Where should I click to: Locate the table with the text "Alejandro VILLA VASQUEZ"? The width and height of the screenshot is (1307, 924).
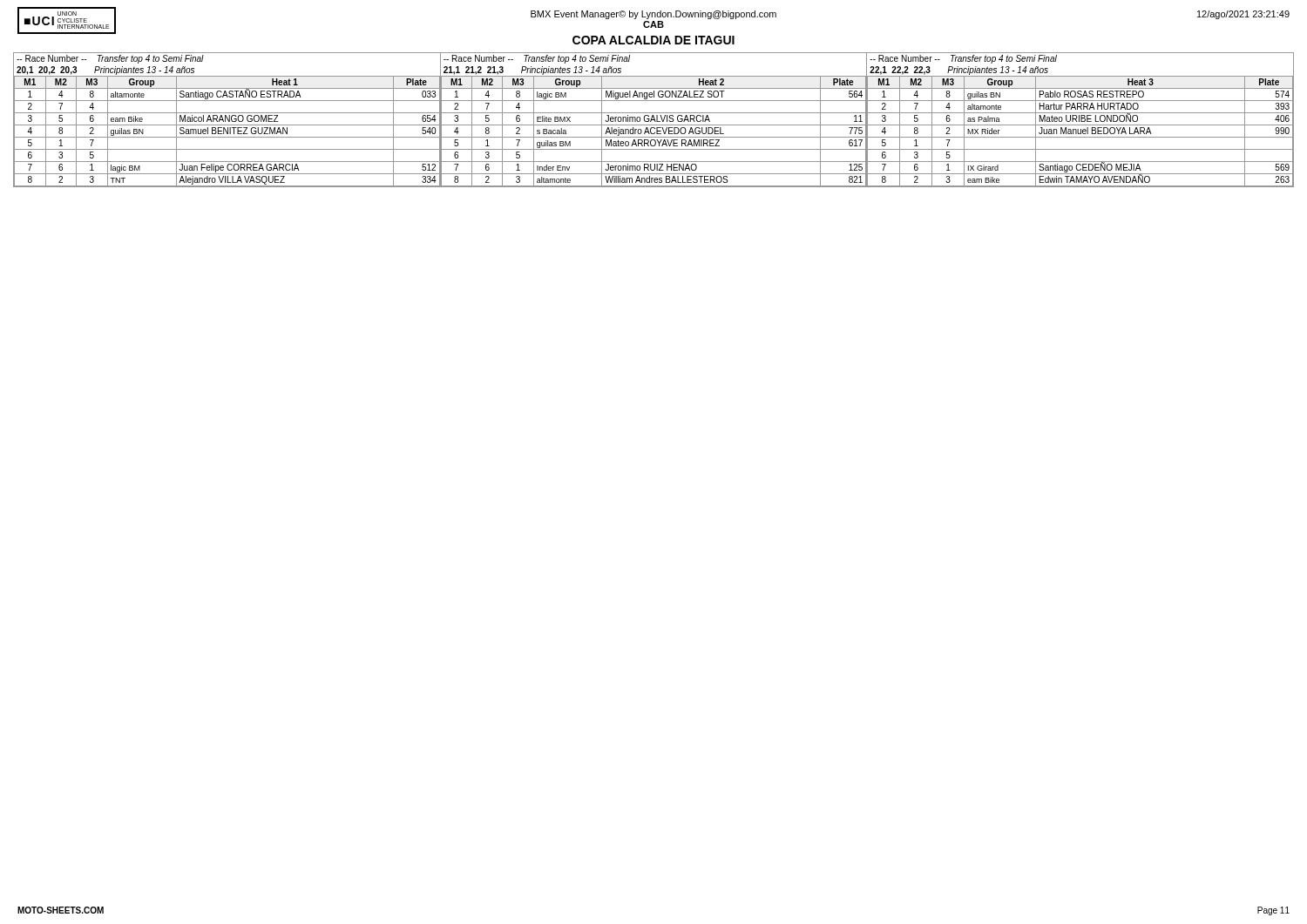click(x=227, y=120)
